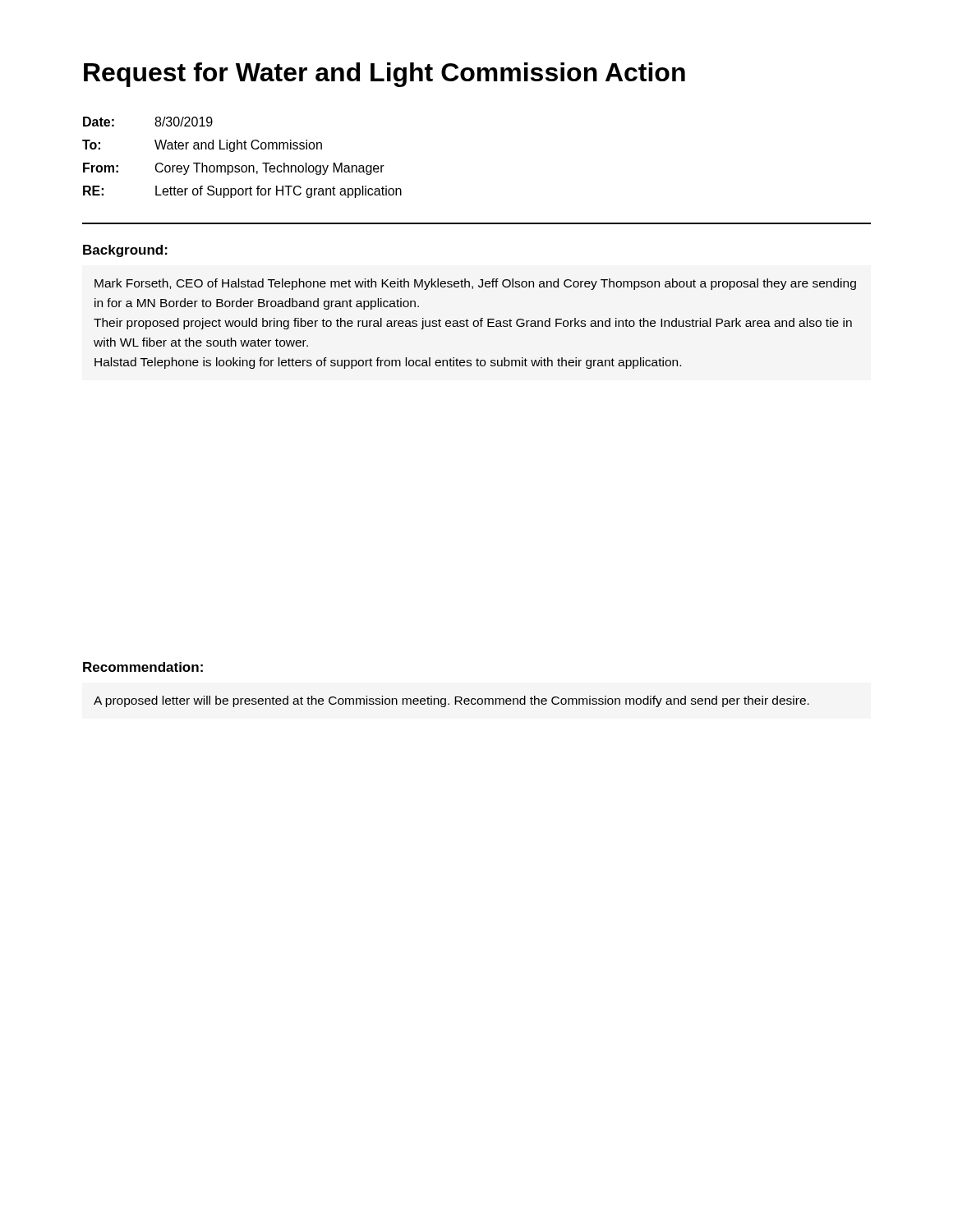Find the table

(x=476, y=157)
